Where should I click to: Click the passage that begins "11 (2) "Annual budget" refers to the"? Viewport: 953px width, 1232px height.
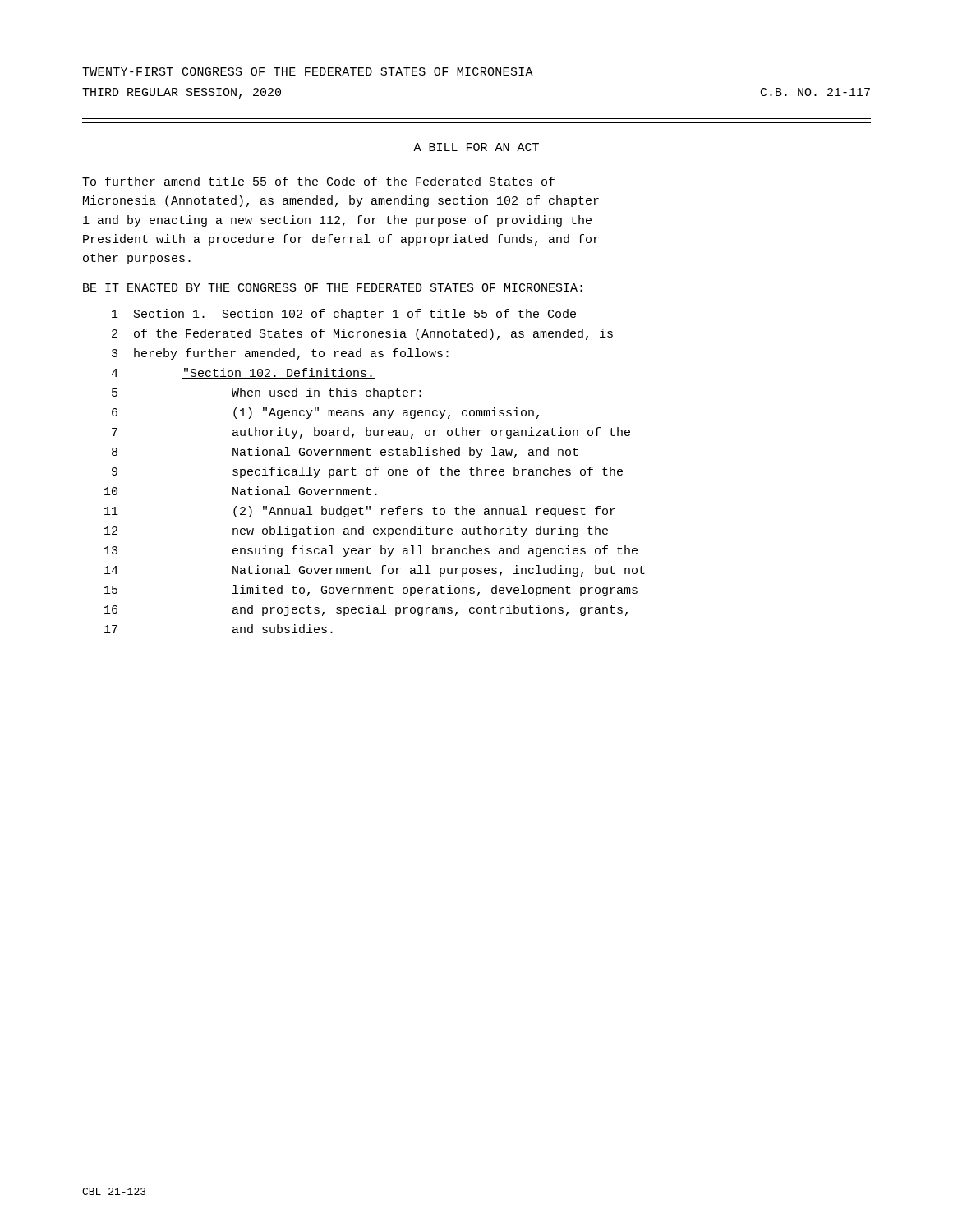click(476, 513)
